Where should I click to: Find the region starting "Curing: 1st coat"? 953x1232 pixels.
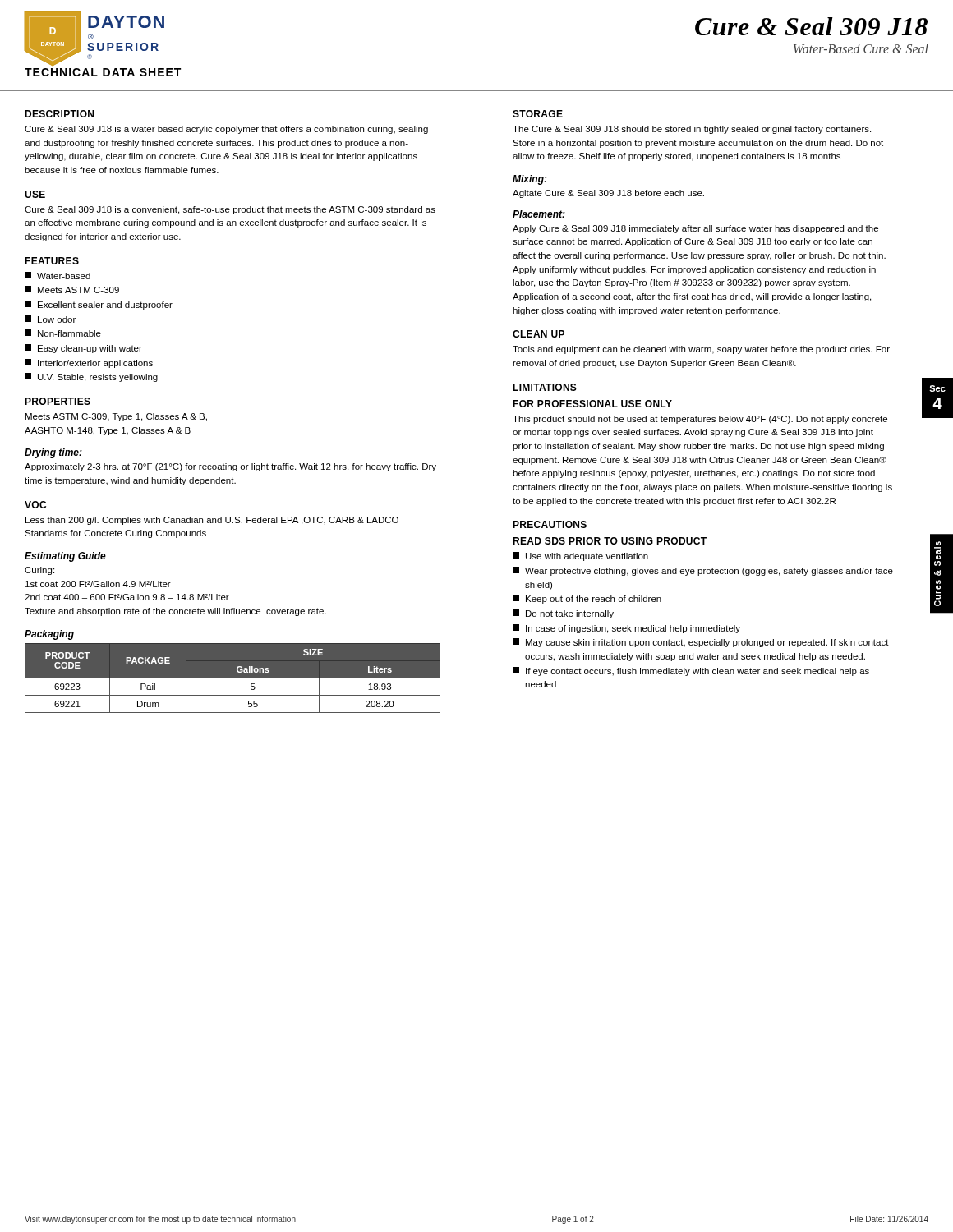[x=176, y=591]
